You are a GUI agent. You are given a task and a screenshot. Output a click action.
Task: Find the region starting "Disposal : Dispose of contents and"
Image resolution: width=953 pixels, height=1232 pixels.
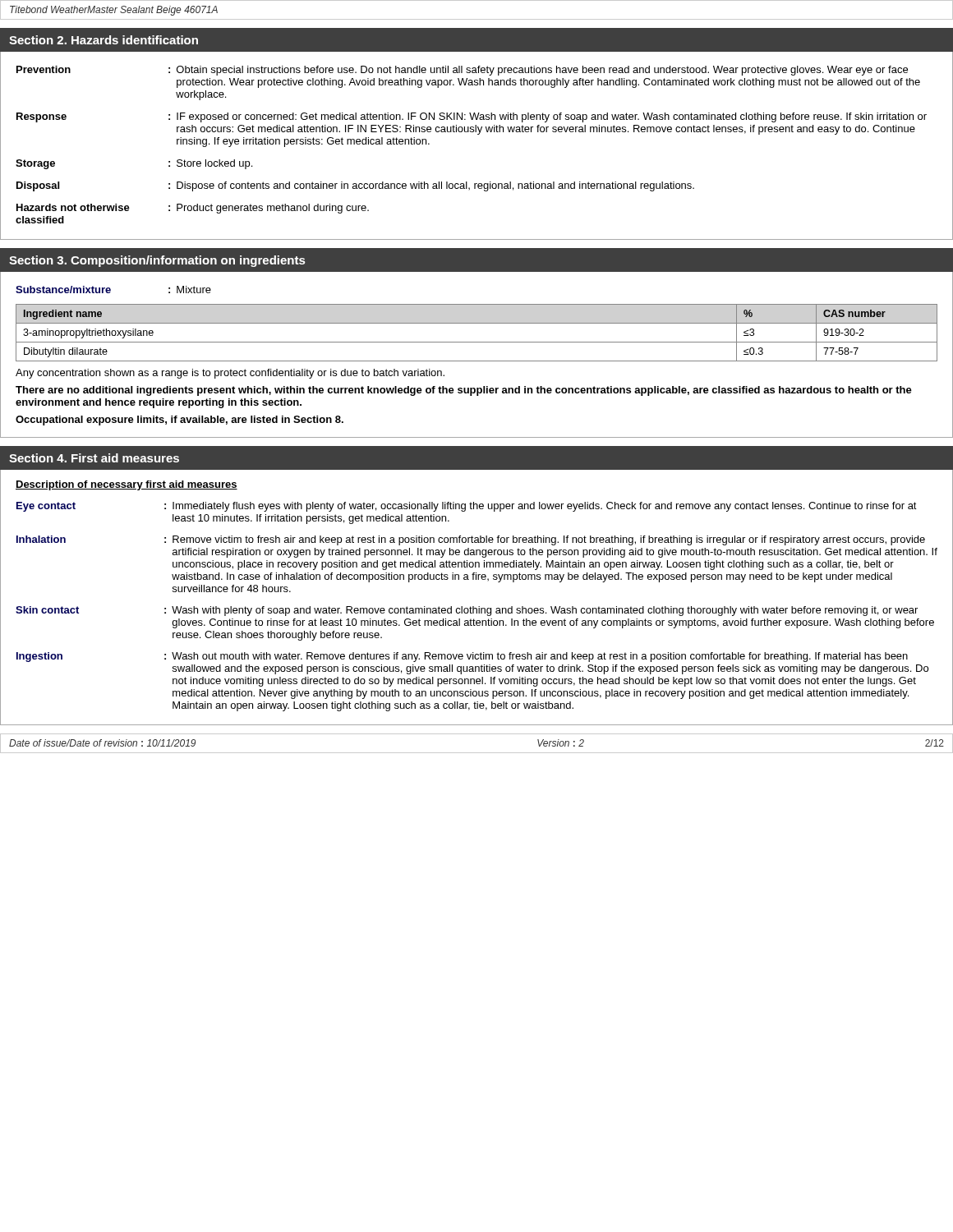click(x=476, y=185)
